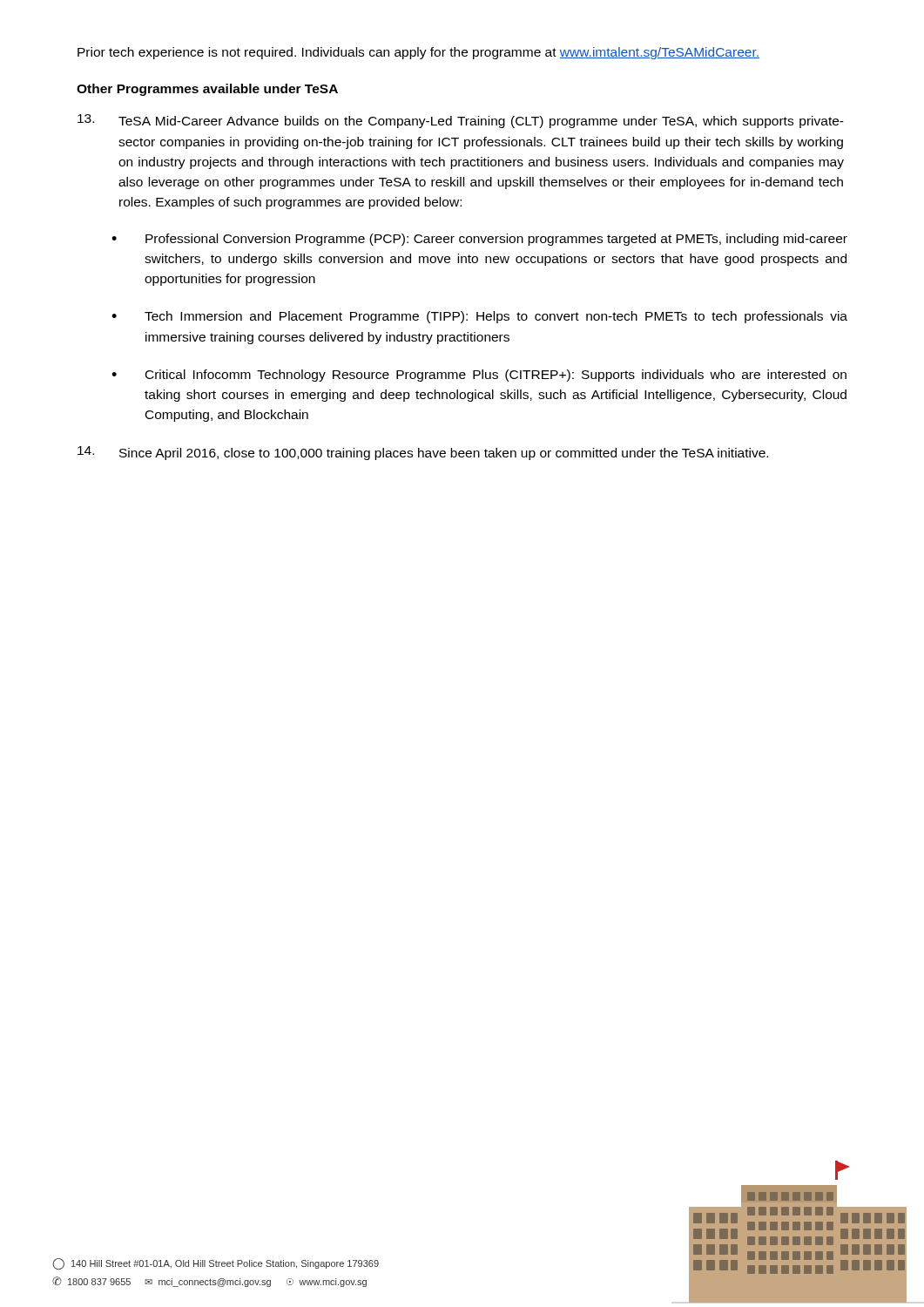Viewport: 924px width, 1307px height.
Task: Click on the block starting "Other Programmes available under"
Action: [207, 89]
